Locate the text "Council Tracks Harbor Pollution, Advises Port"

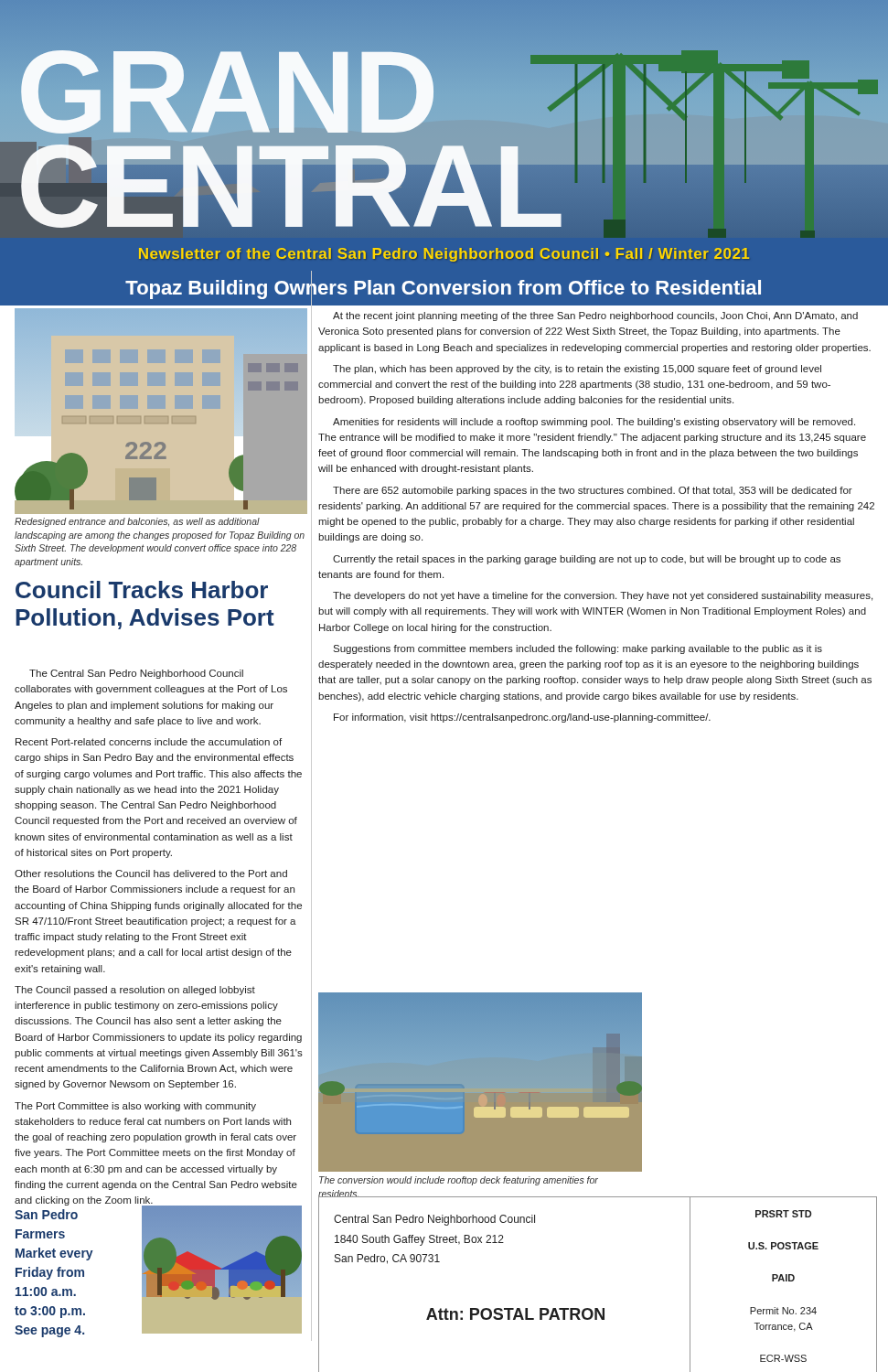click(x=159, y=605)
